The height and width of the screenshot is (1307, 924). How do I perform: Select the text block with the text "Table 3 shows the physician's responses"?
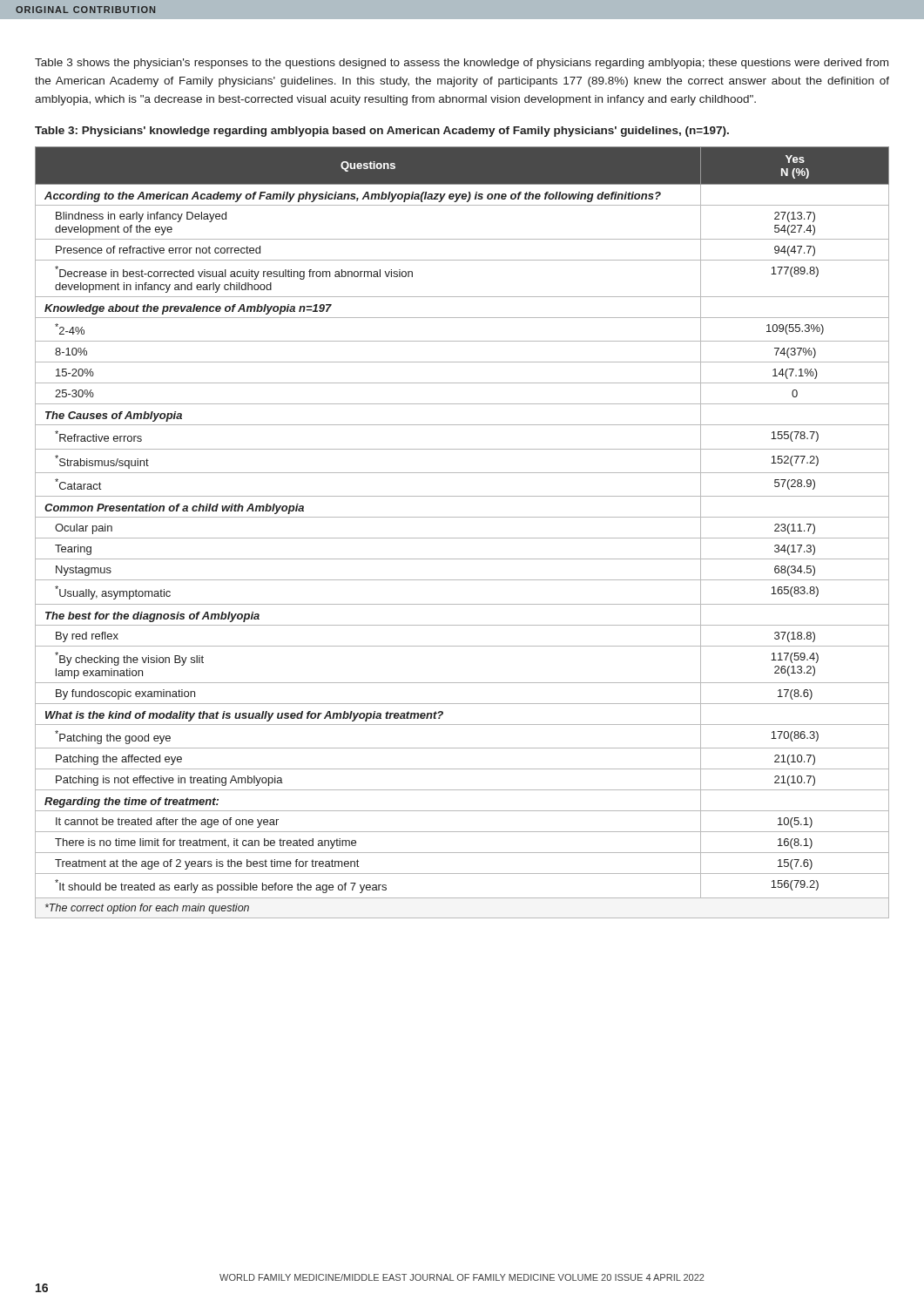pyautogui.click(x=462, y=81)
